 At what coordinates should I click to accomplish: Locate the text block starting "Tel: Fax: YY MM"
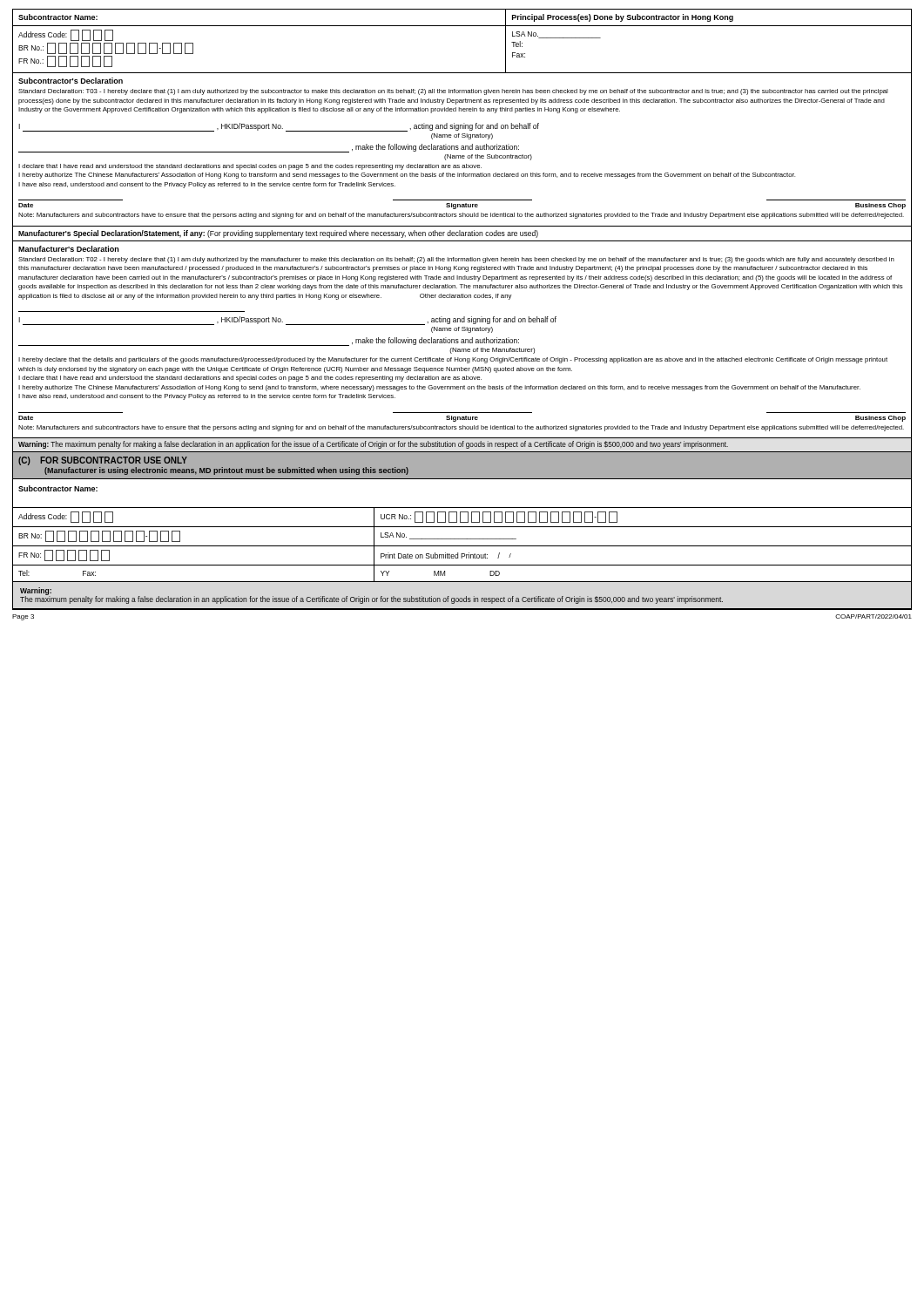[x=462, y=574]
